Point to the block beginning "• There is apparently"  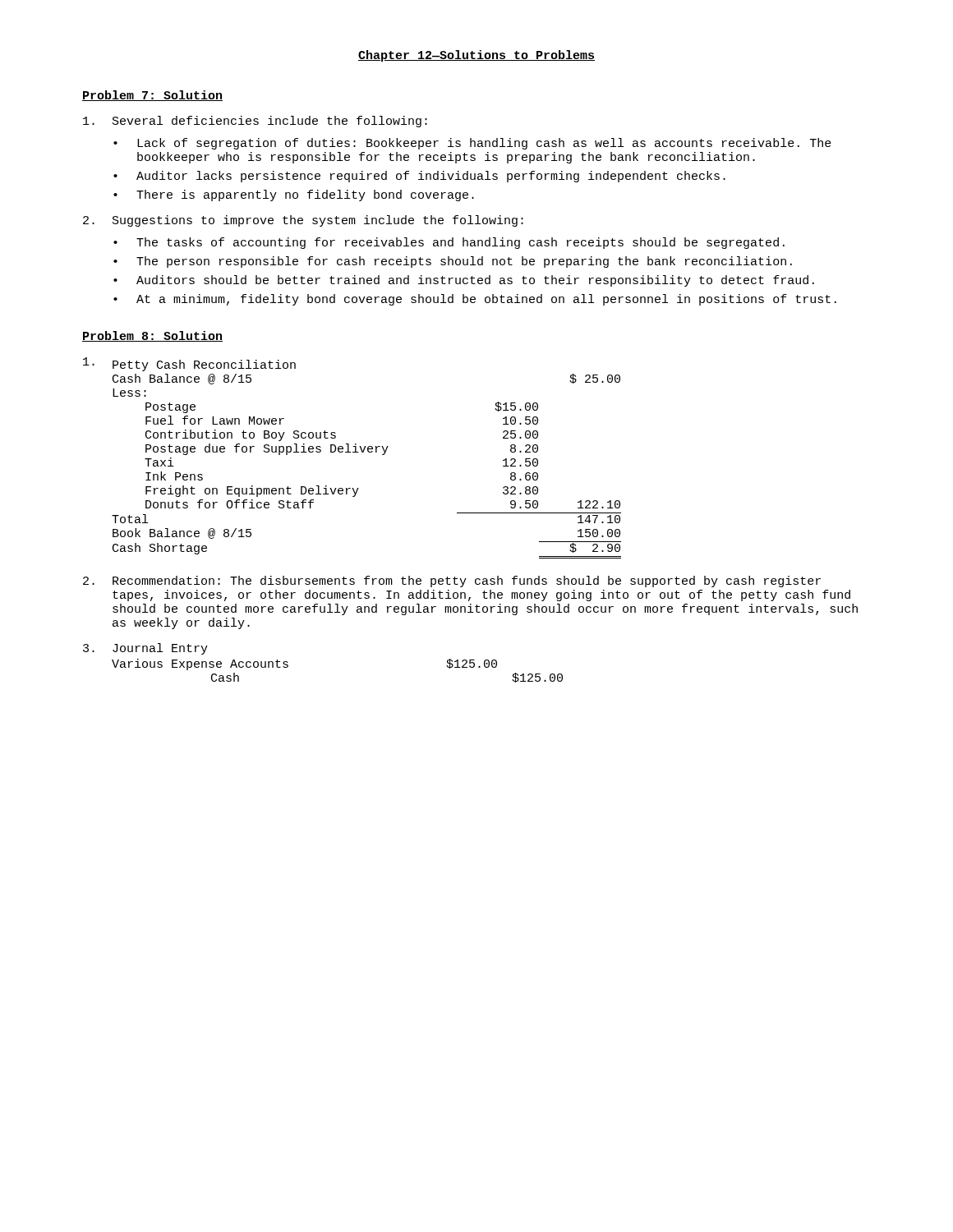tap(294, 195)
